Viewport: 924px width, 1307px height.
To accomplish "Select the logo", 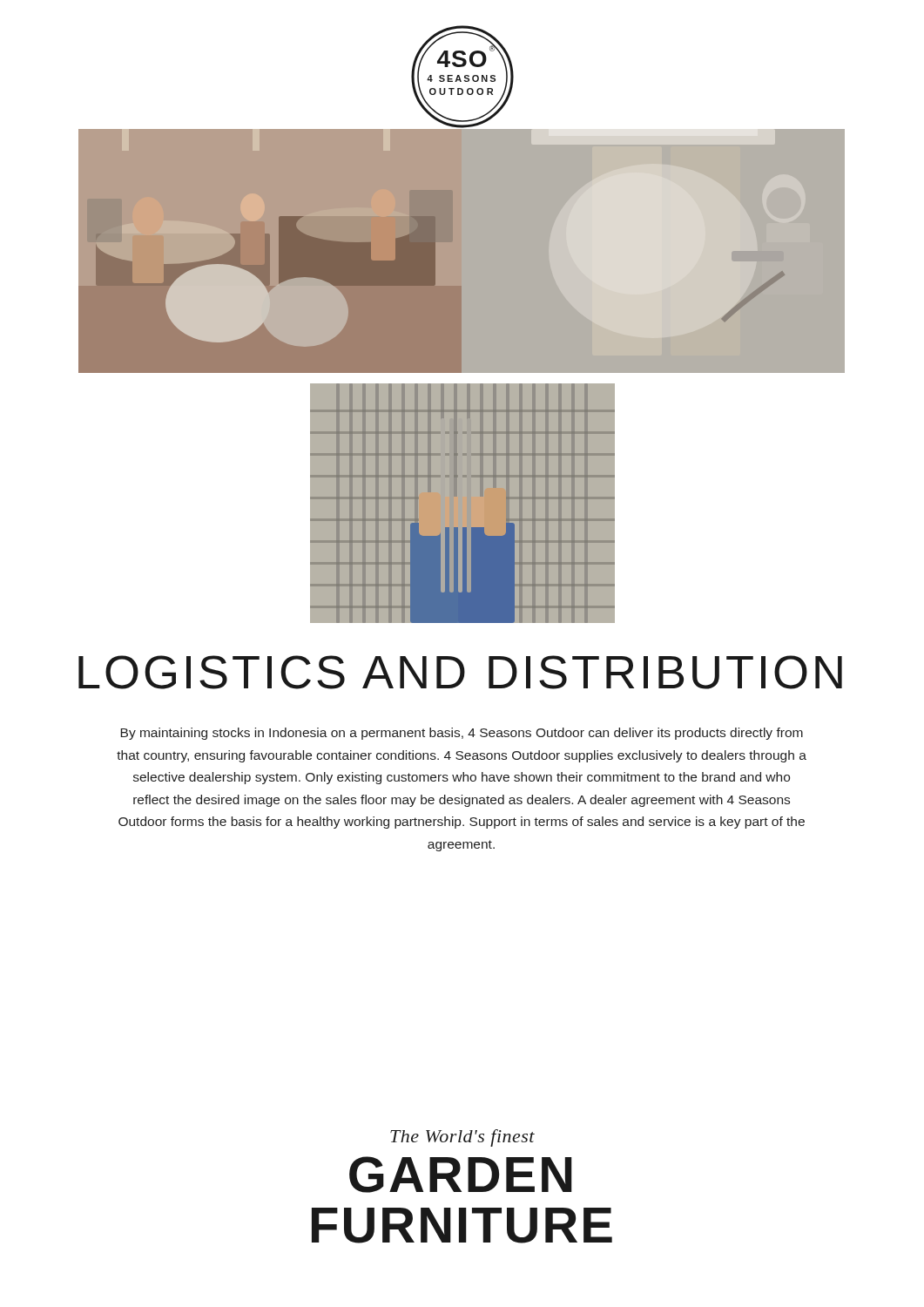I will 462,77.
